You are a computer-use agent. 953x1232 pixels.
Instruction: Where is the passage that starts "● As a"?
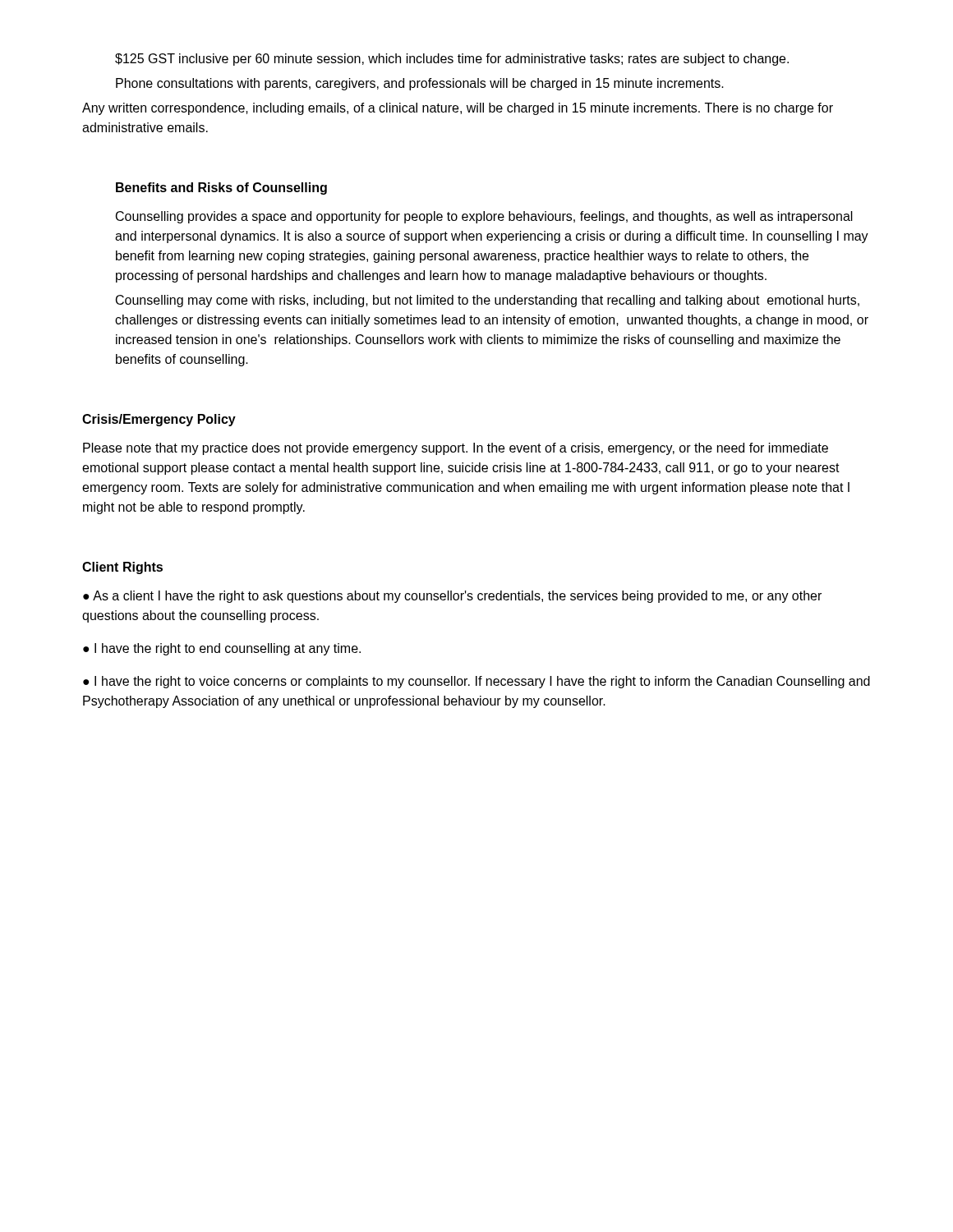(452, 606)
